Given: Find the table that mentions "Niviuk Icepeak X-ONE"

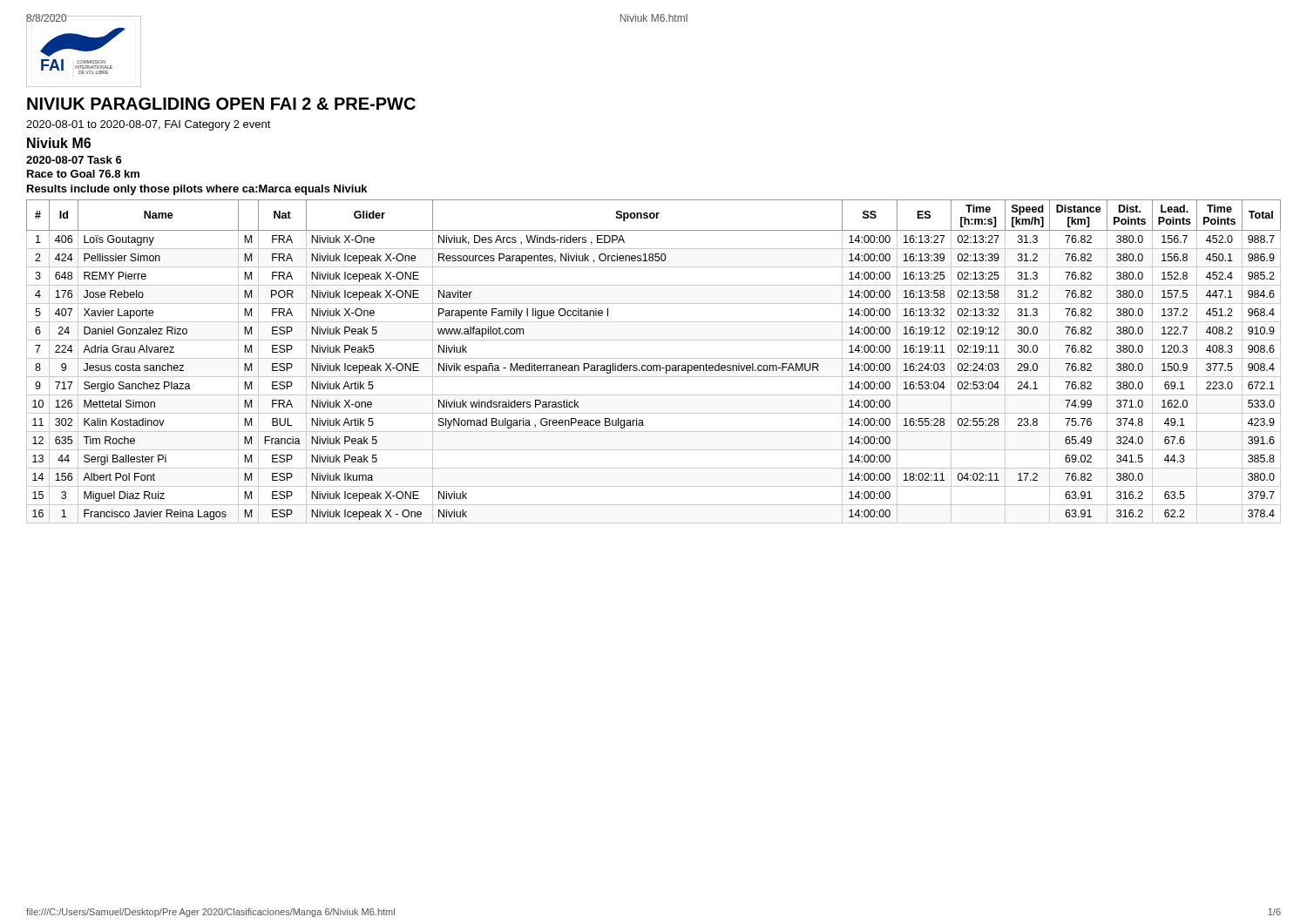Looking at the screenshot, I should 654,361.
